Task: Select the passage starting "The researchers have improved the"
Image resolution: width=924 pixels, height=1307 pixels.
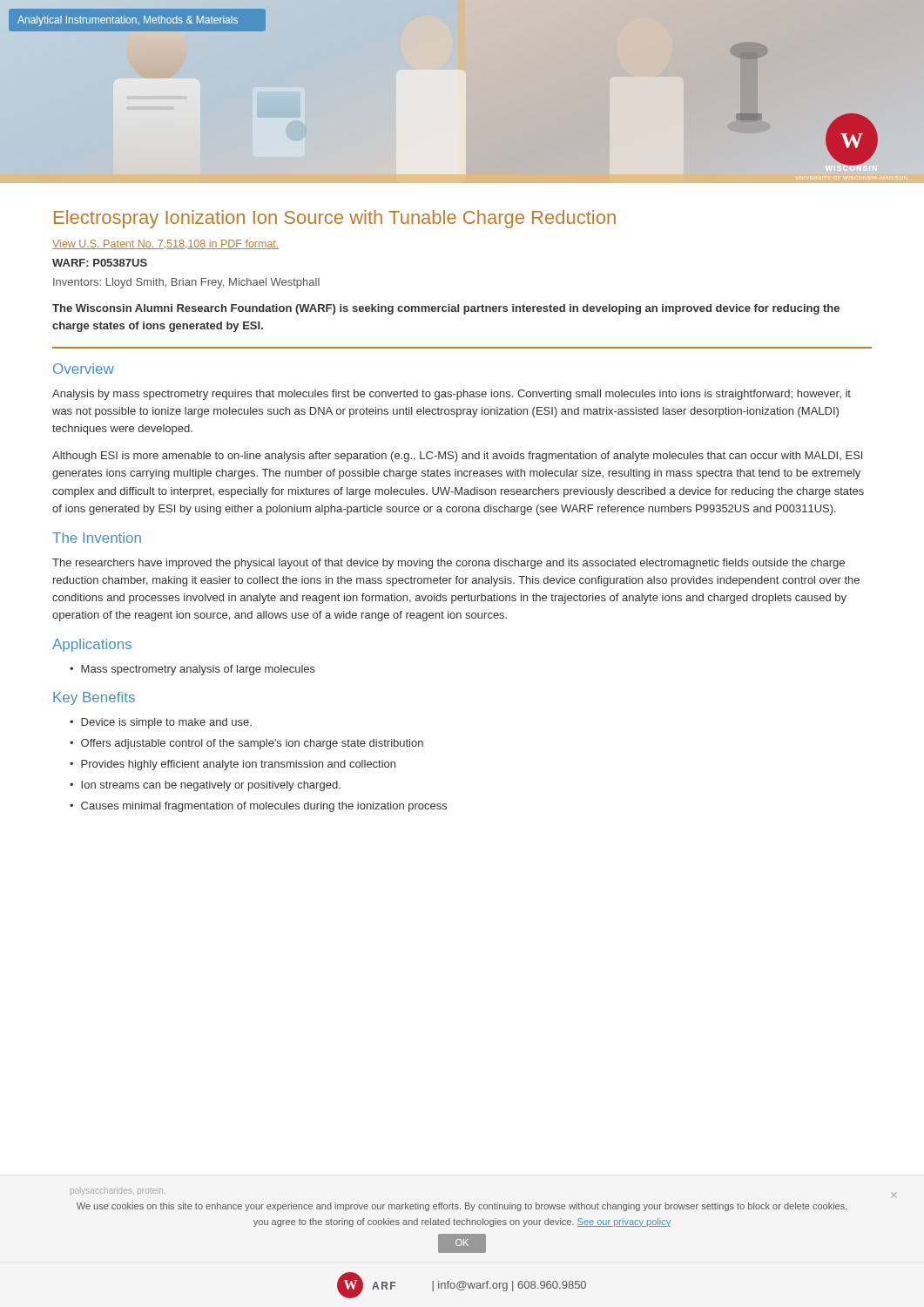Action: point(456,589)
